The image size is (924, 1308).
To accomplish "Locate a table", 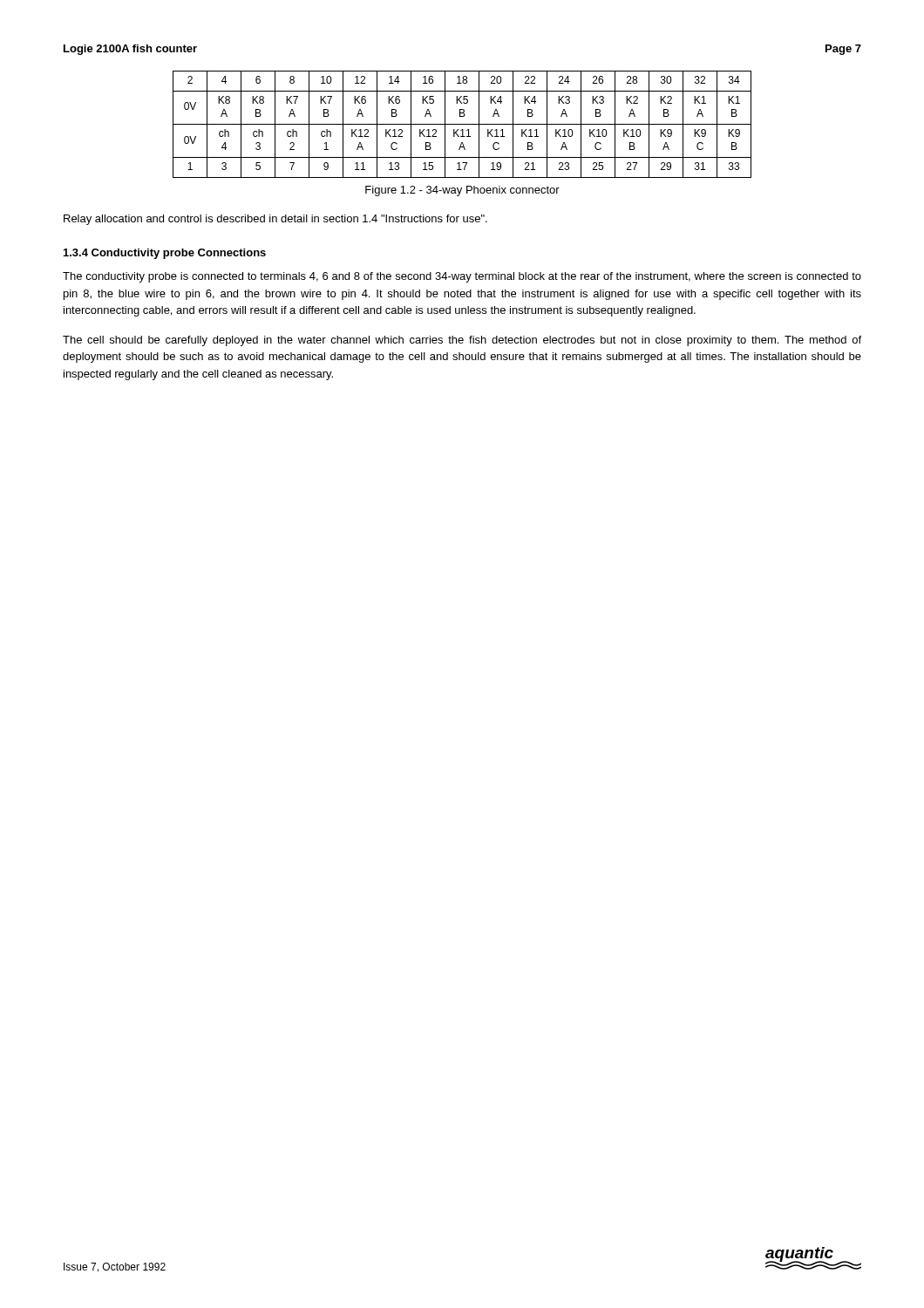I will [462, 124].
